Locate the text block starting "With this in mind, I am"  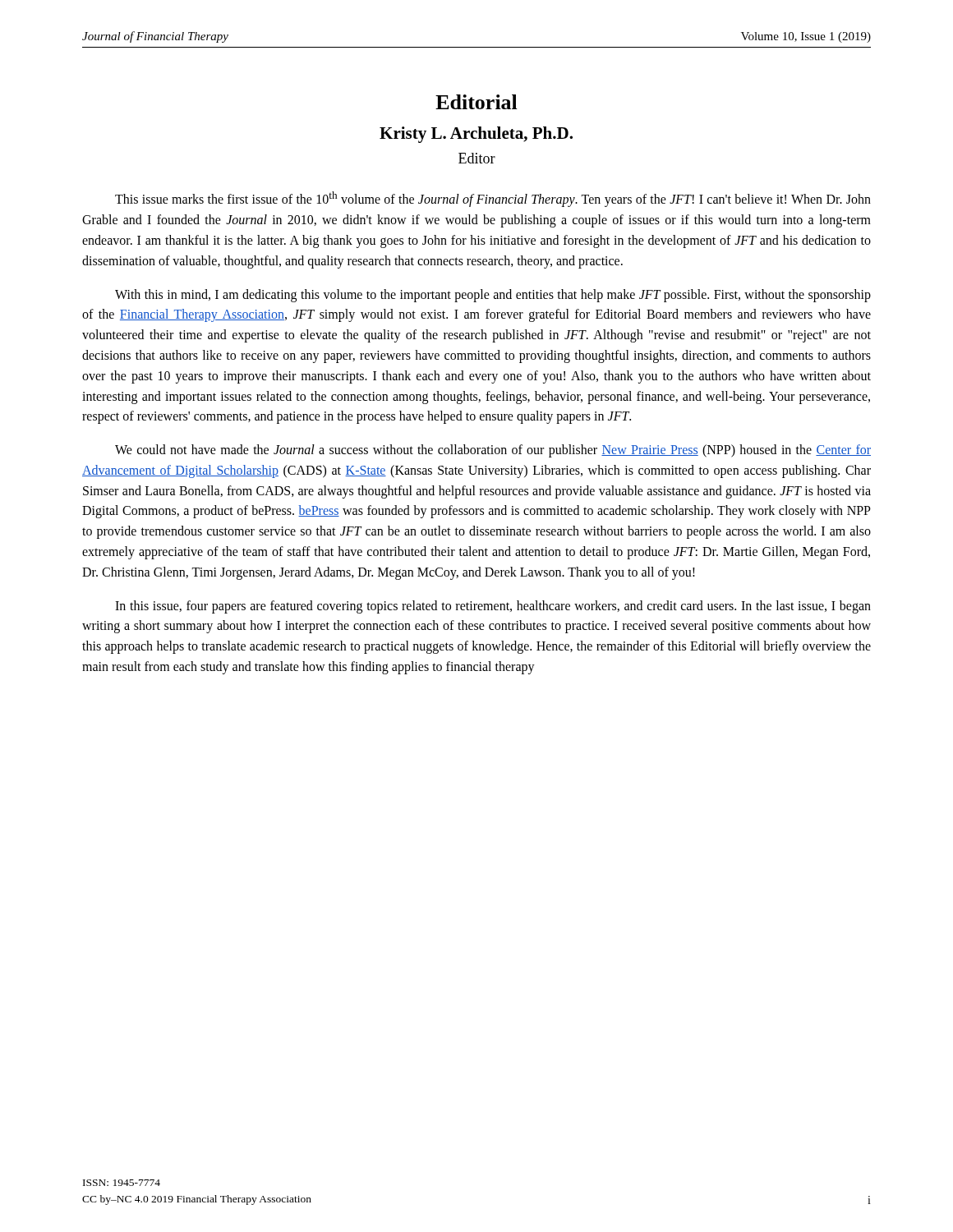[476, 356]
